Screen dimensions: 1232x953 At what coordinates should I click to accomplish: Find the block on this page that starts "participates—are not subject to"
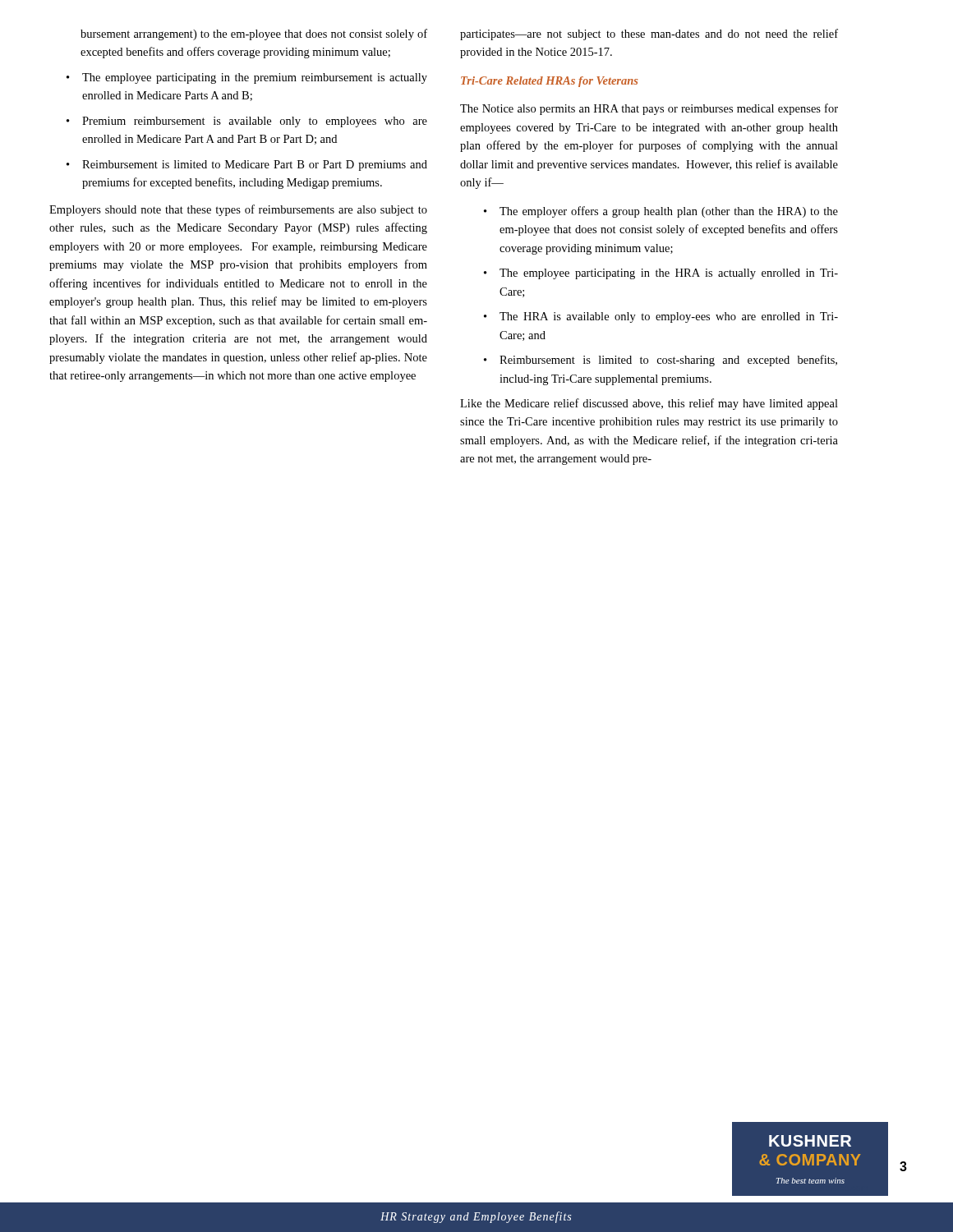(649, 43)
